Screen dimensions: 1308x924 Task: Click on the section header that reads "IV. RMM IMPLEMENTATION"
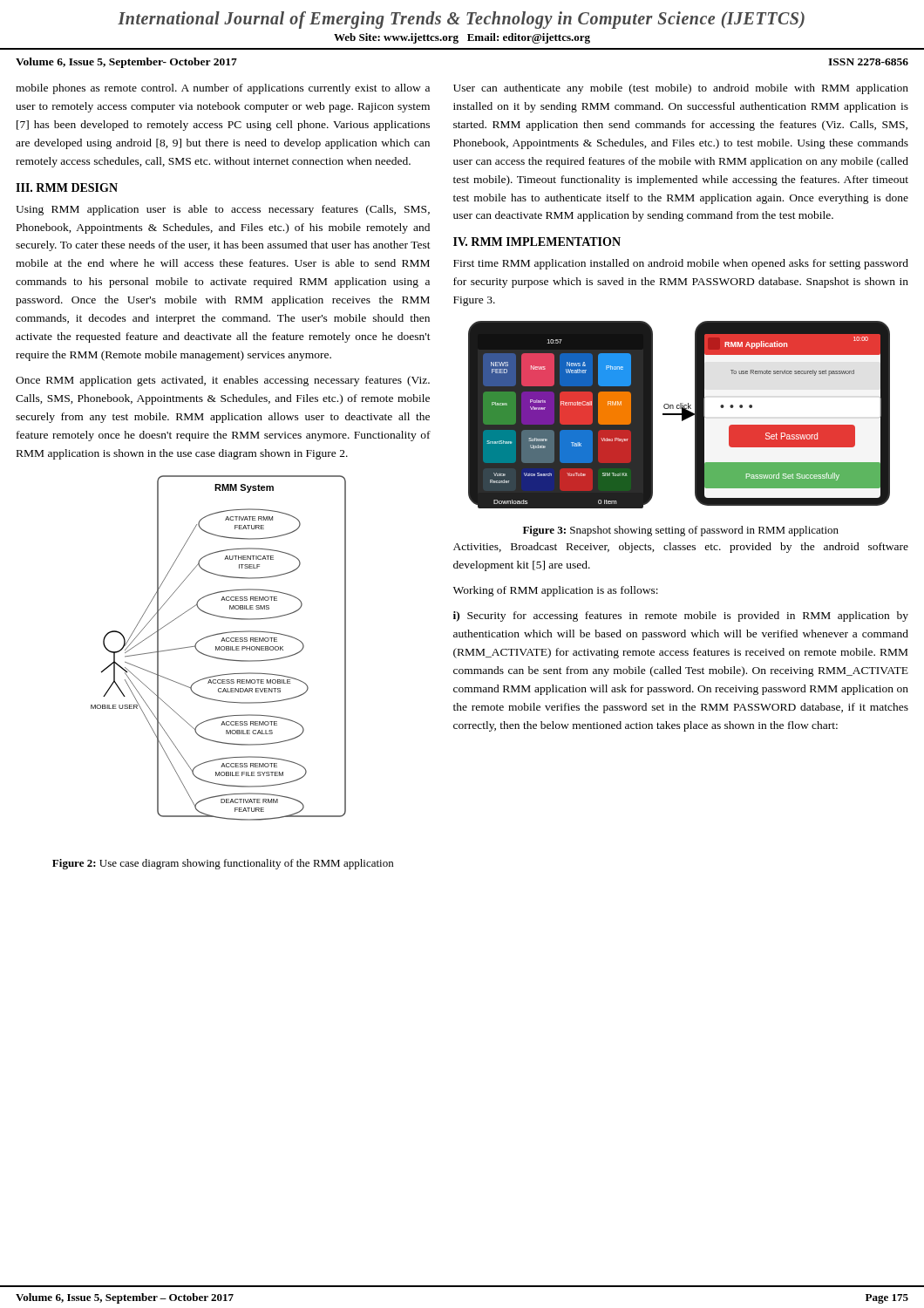click(537, 242)
